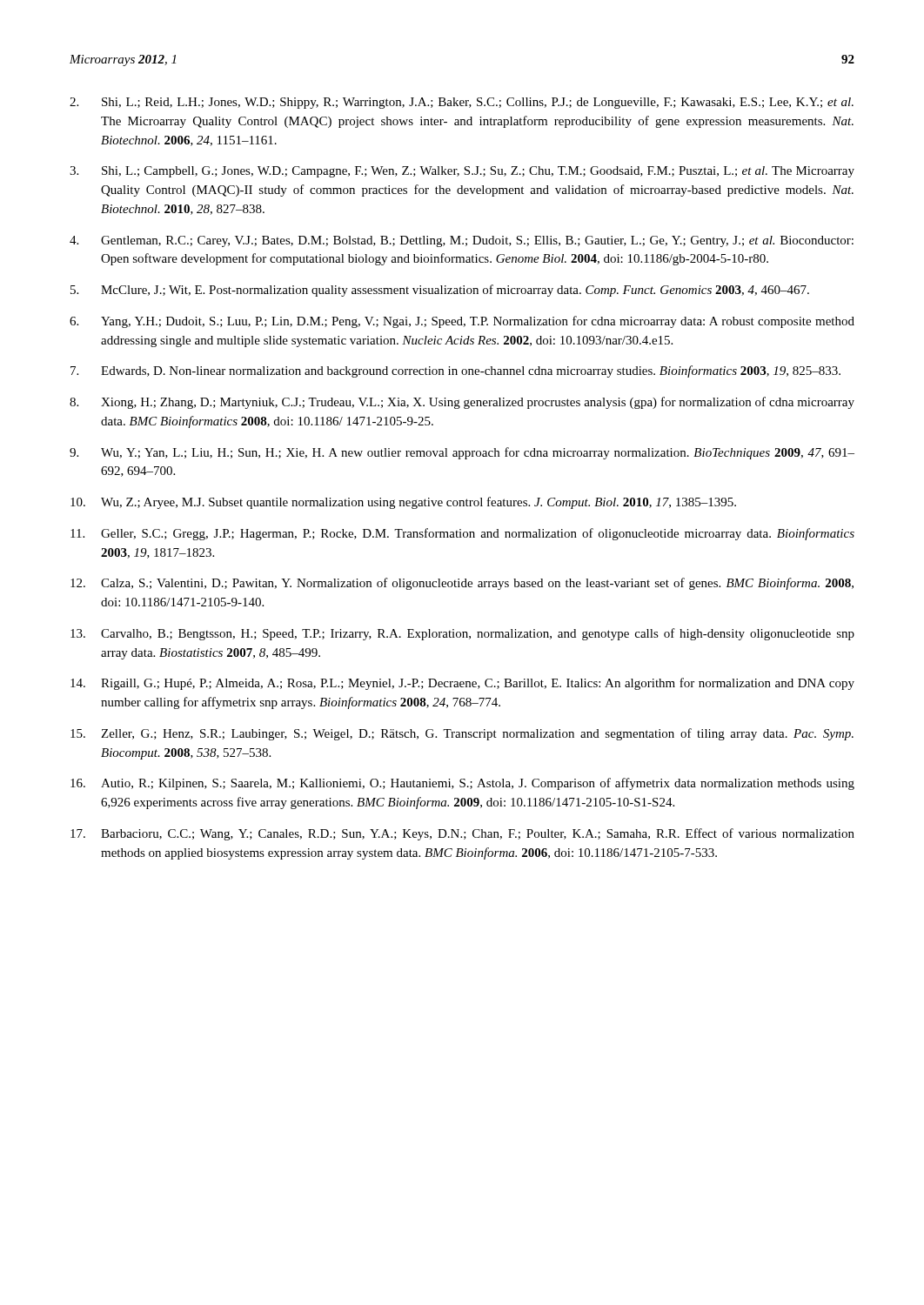Viewport: 924px width, 1305px height.
Task: Point to the region starting "12. Calza, S.; Valentini, D.;"
Action: 462,593
